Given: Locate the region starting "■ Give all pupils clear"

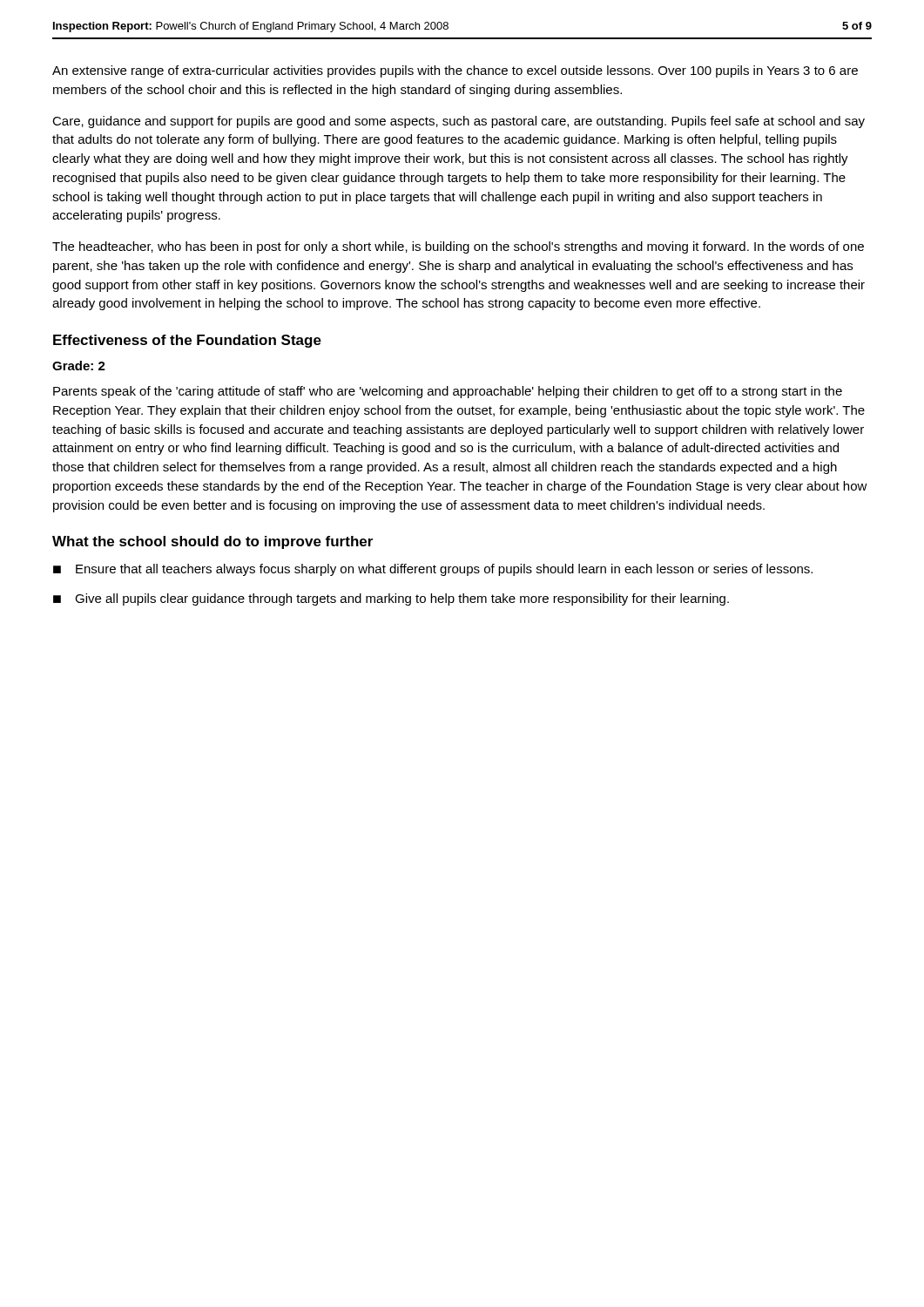Looking at the screenshot, I should click(462, 599).
